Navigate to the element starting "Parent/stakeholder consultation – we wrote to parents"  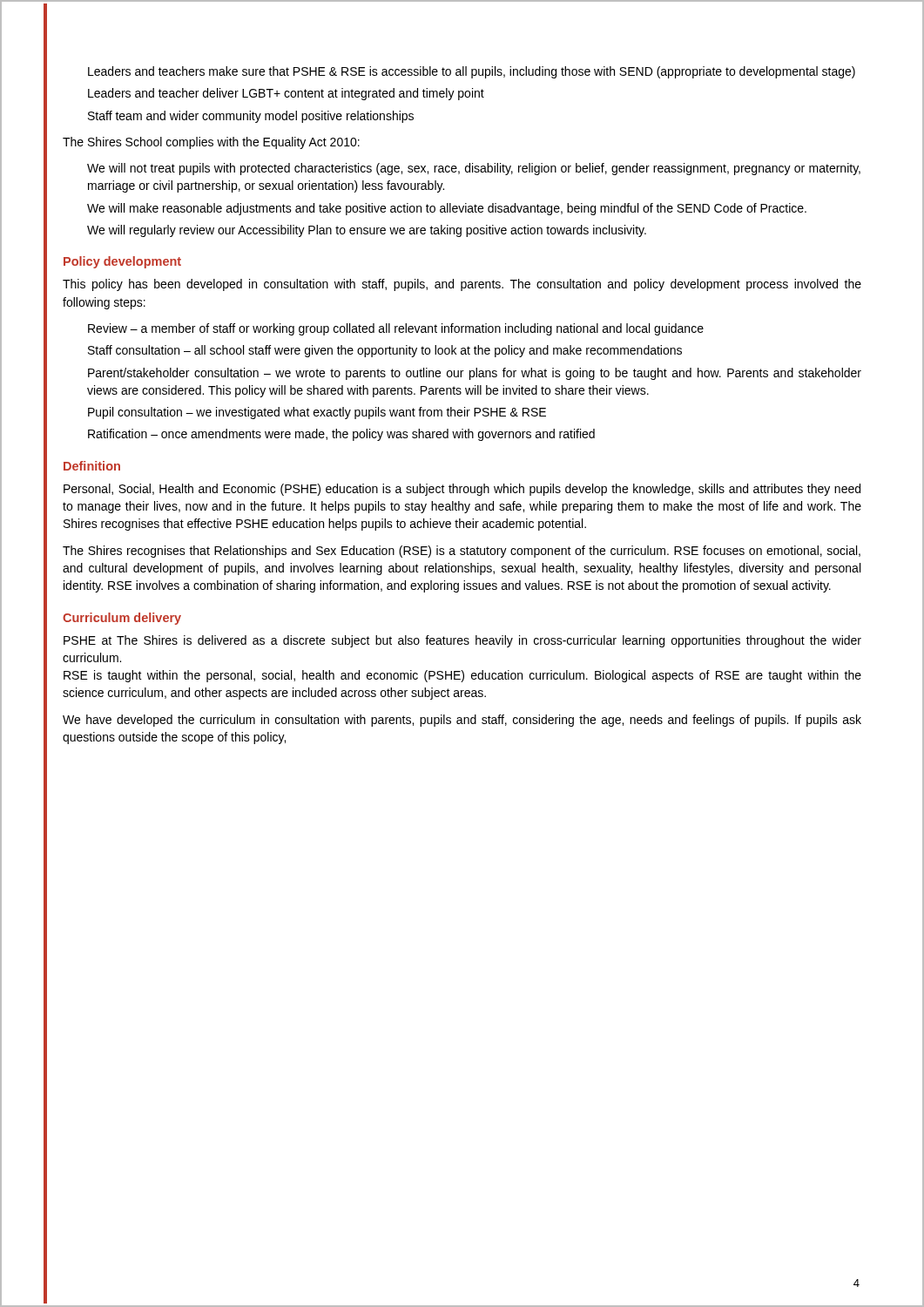tap(474, 381)
